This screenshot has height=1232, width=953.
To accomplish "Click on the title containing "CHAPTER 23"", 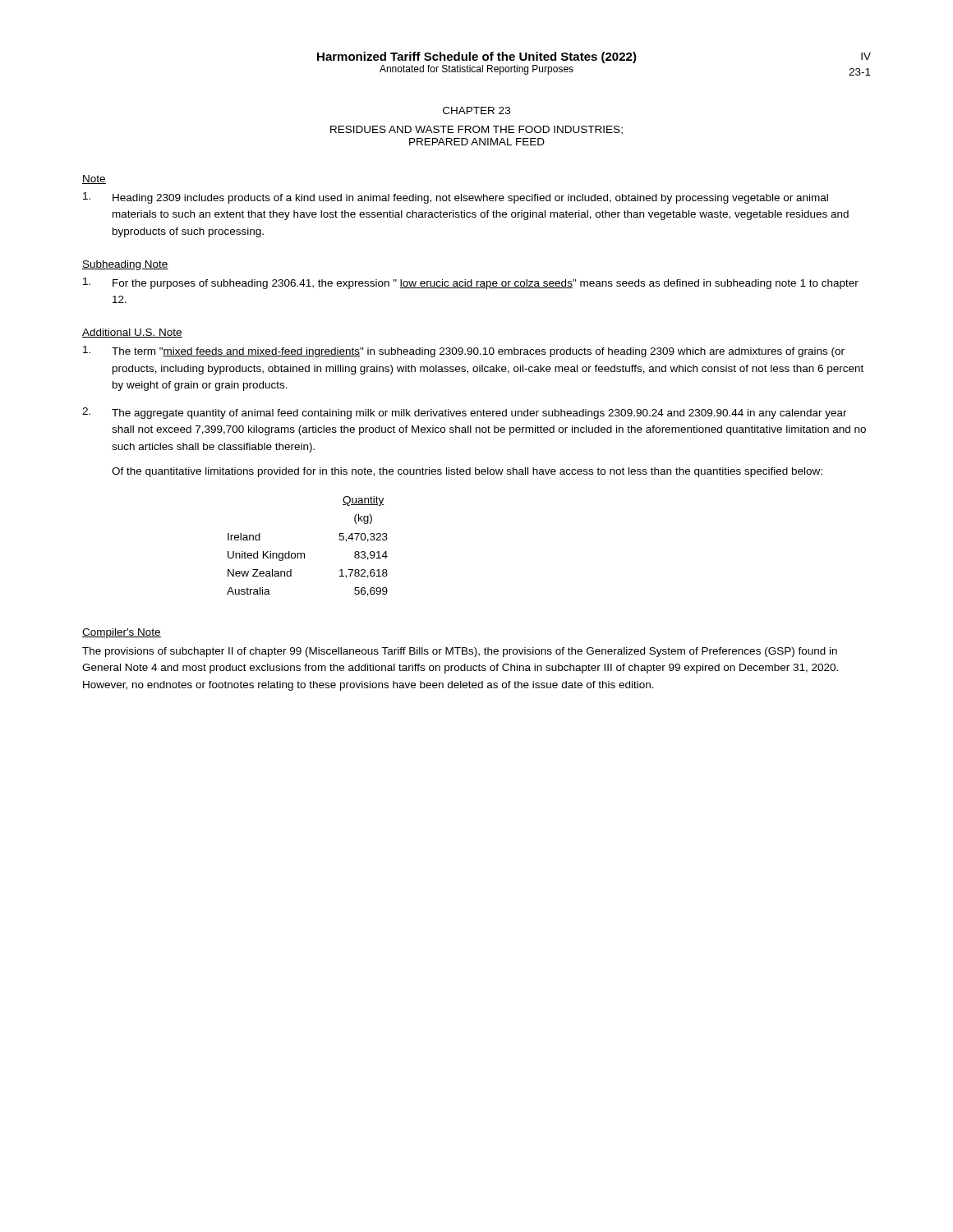I will [476, 111].
